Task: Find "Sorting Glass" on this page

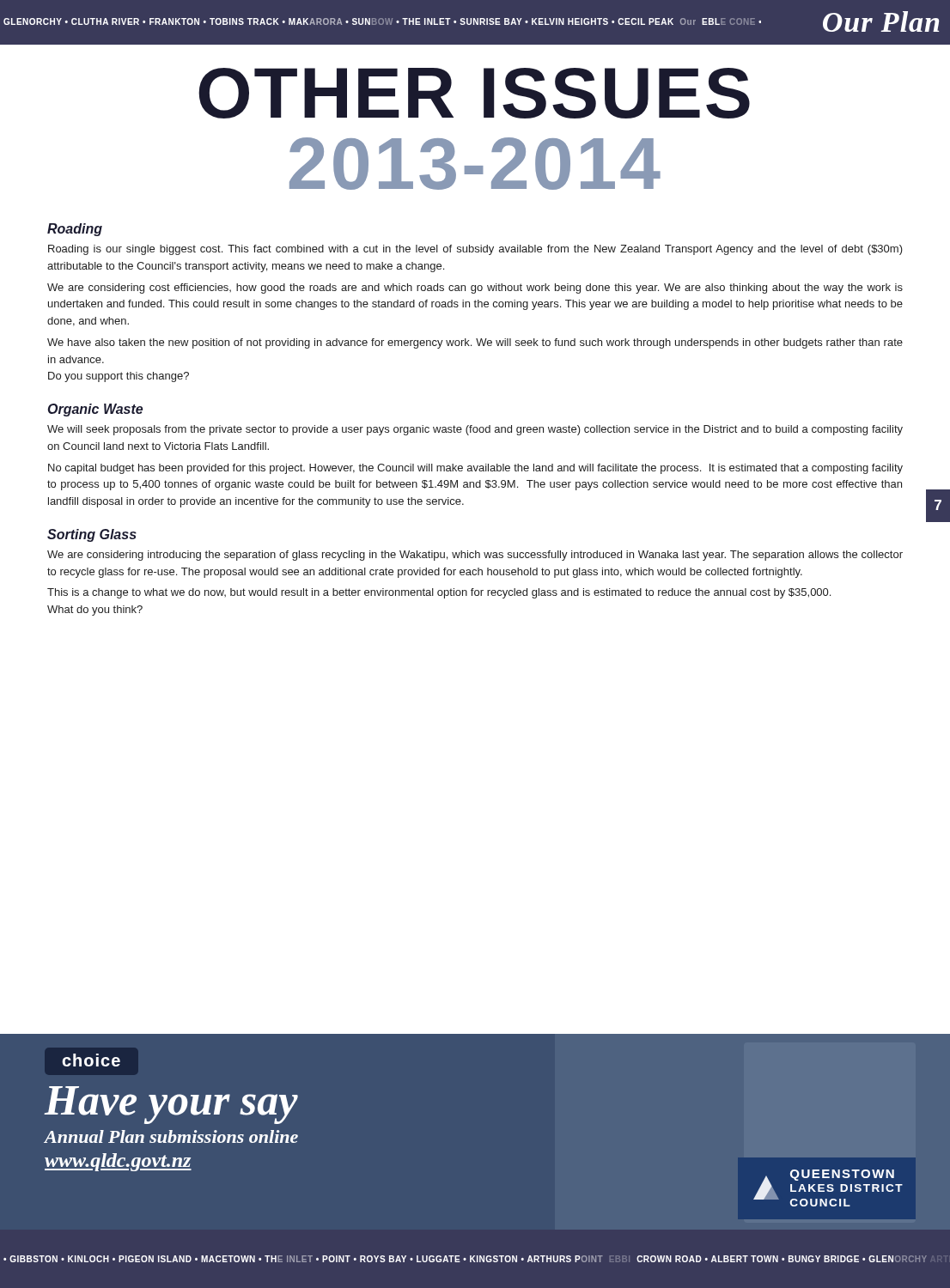Action: coord(92,534)
